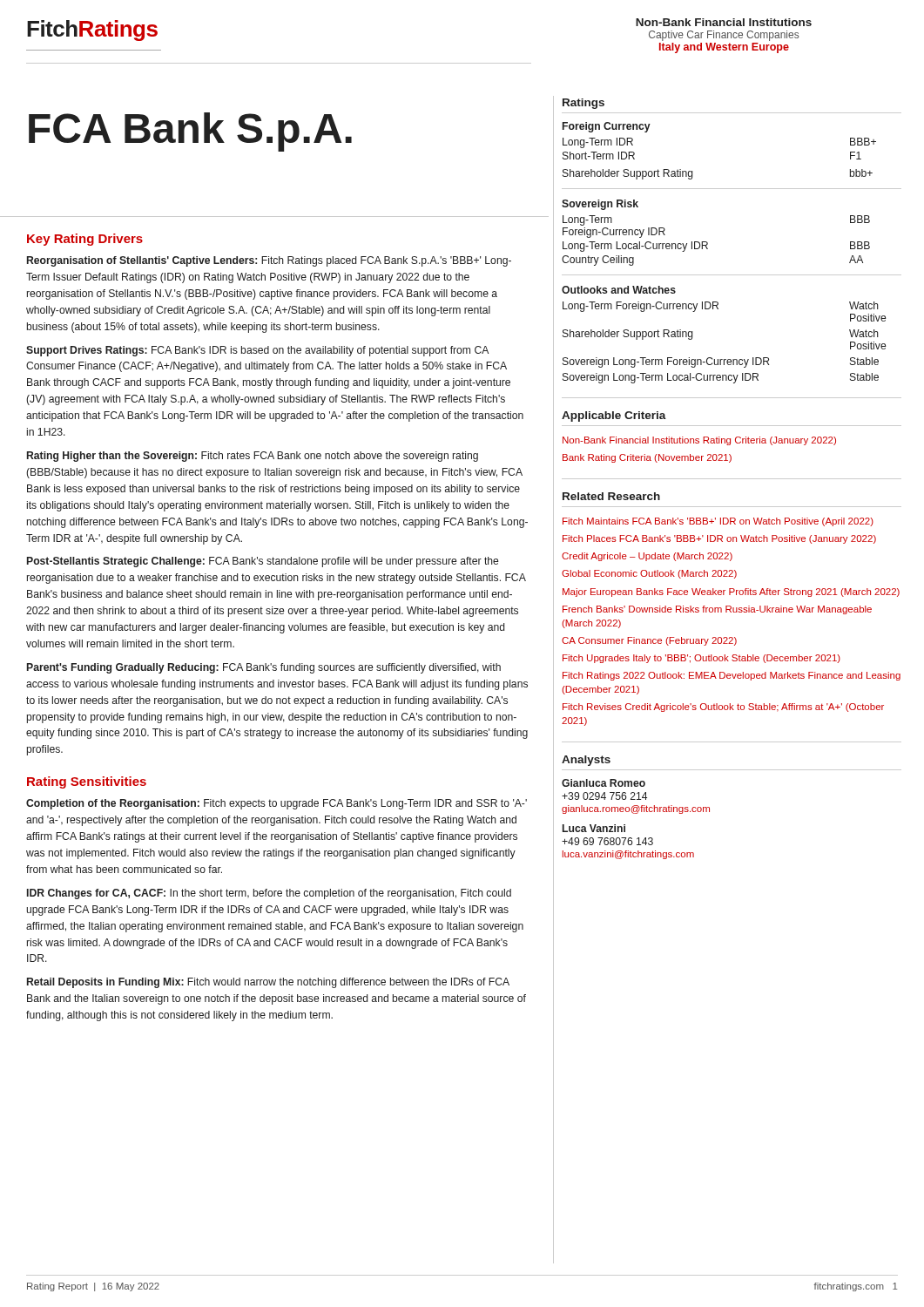
Task: Select the element starting "Global Economic Outlook"
Action: 649,574
